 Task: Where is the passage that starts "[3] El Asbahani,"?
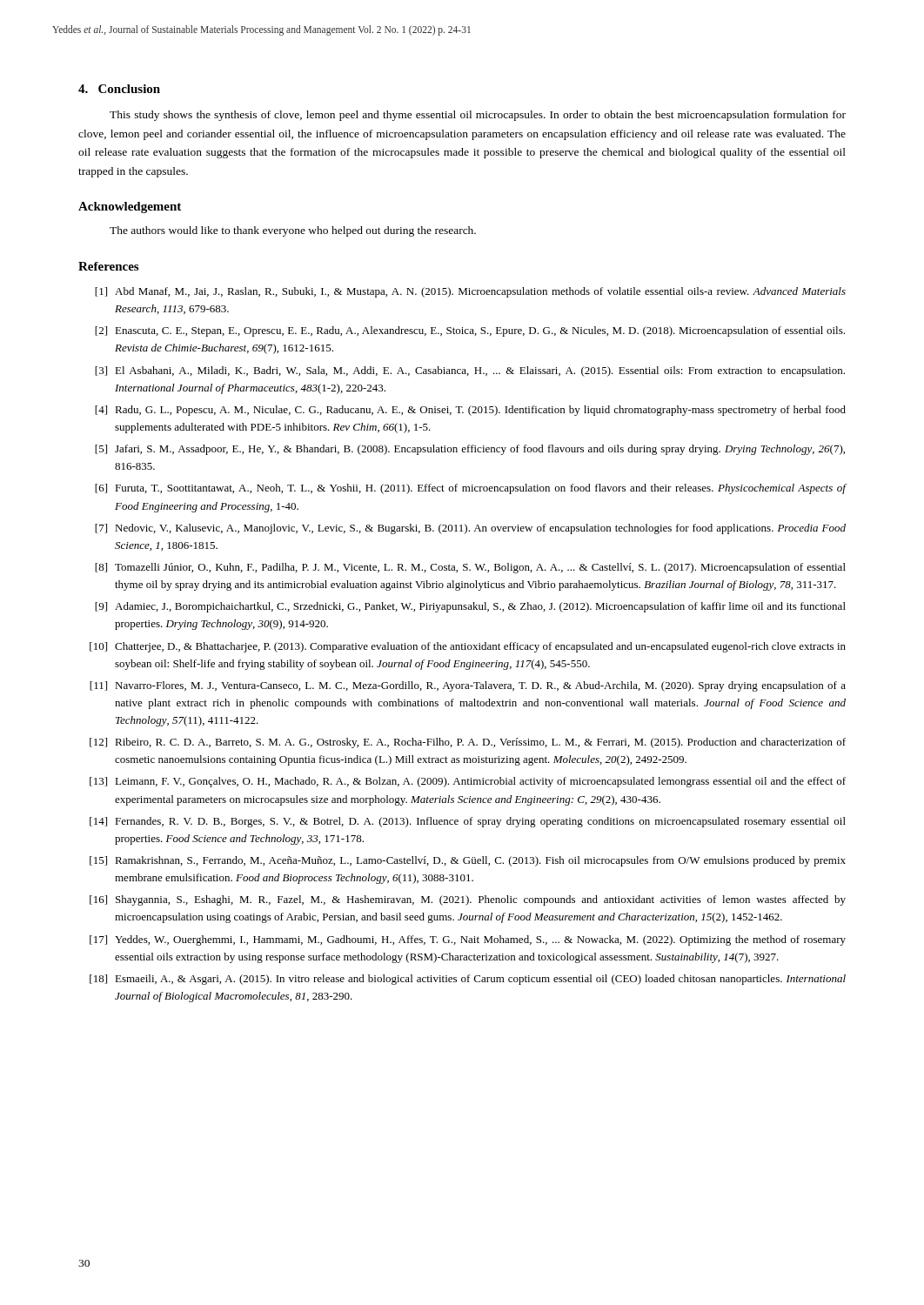click(x=462, y=379)
